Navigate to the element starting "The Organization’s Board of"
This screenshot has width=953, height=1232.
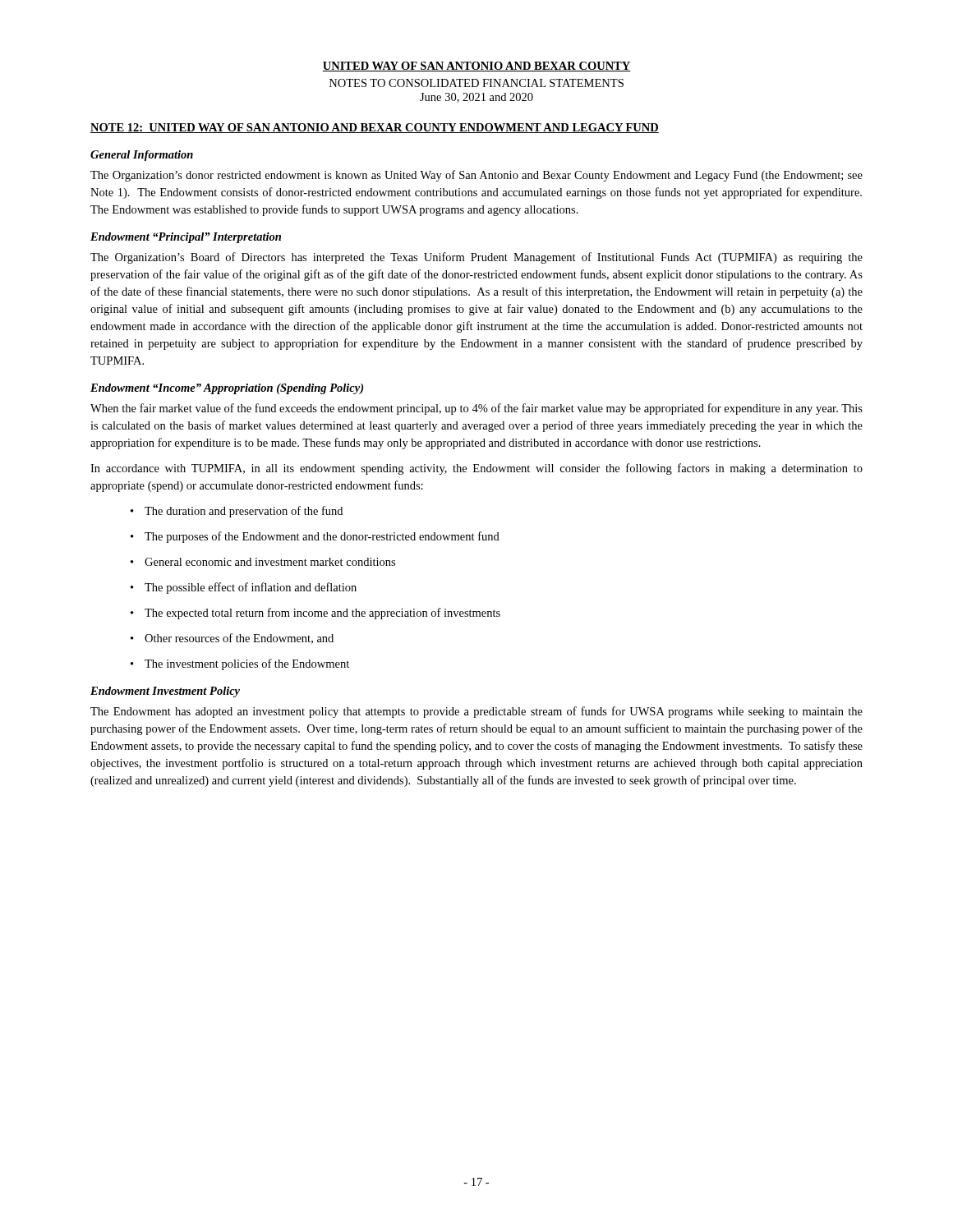click(x=476, y=309)
